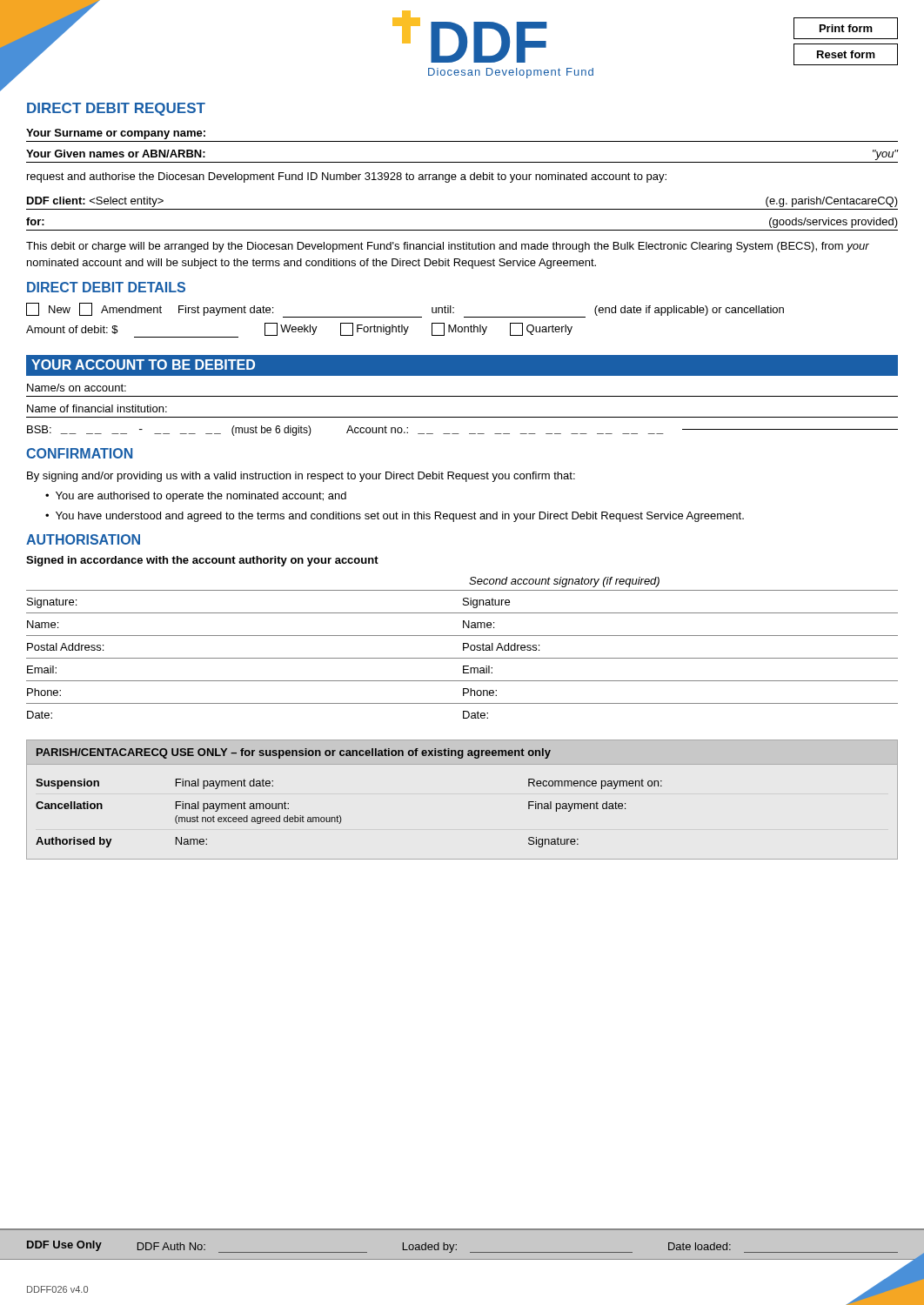924x1305 pixels.
Task: Point to the element starting "Amount of debit: $ Weekly Fortnightly Monthly Quarterly"
Action: tap(299, 329)
